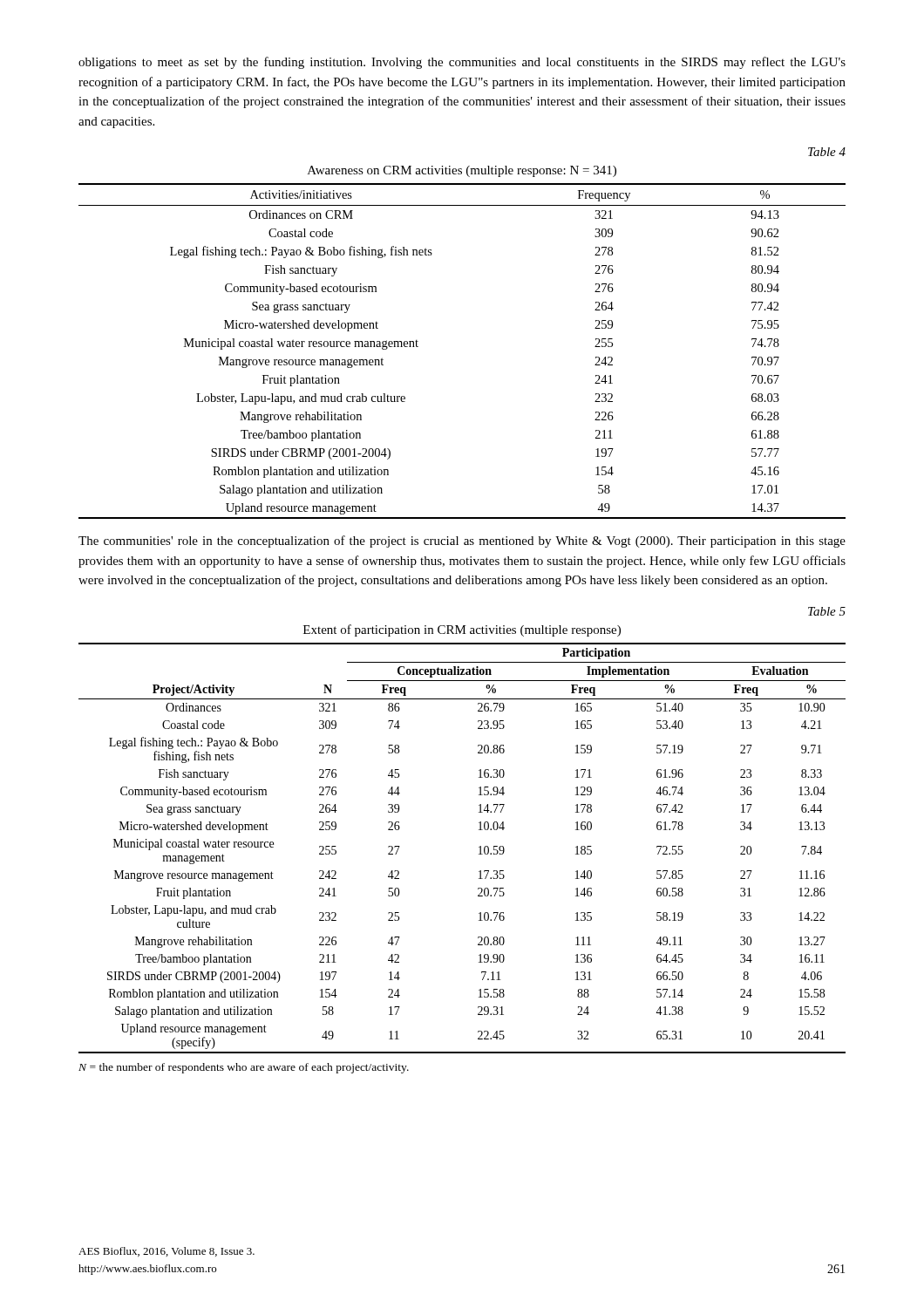This screenshot has width=924, height=1308.
Task: Select the caption with the text "Extent of participation in CRM"
Action: [x=462, y=629]
